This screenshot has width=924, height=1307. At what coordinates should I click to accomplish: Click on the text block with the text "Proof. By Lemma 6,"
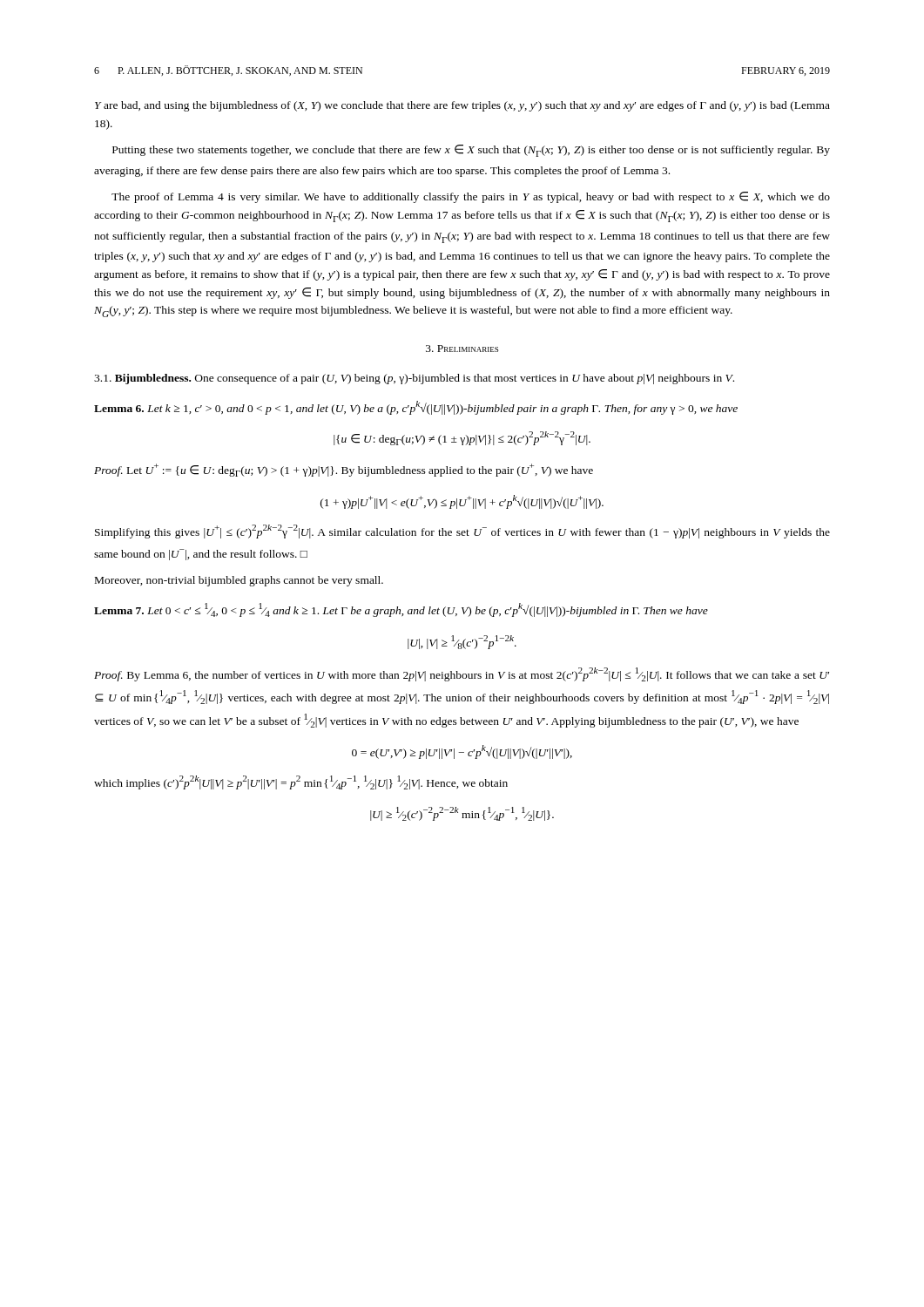click(462, 697)
